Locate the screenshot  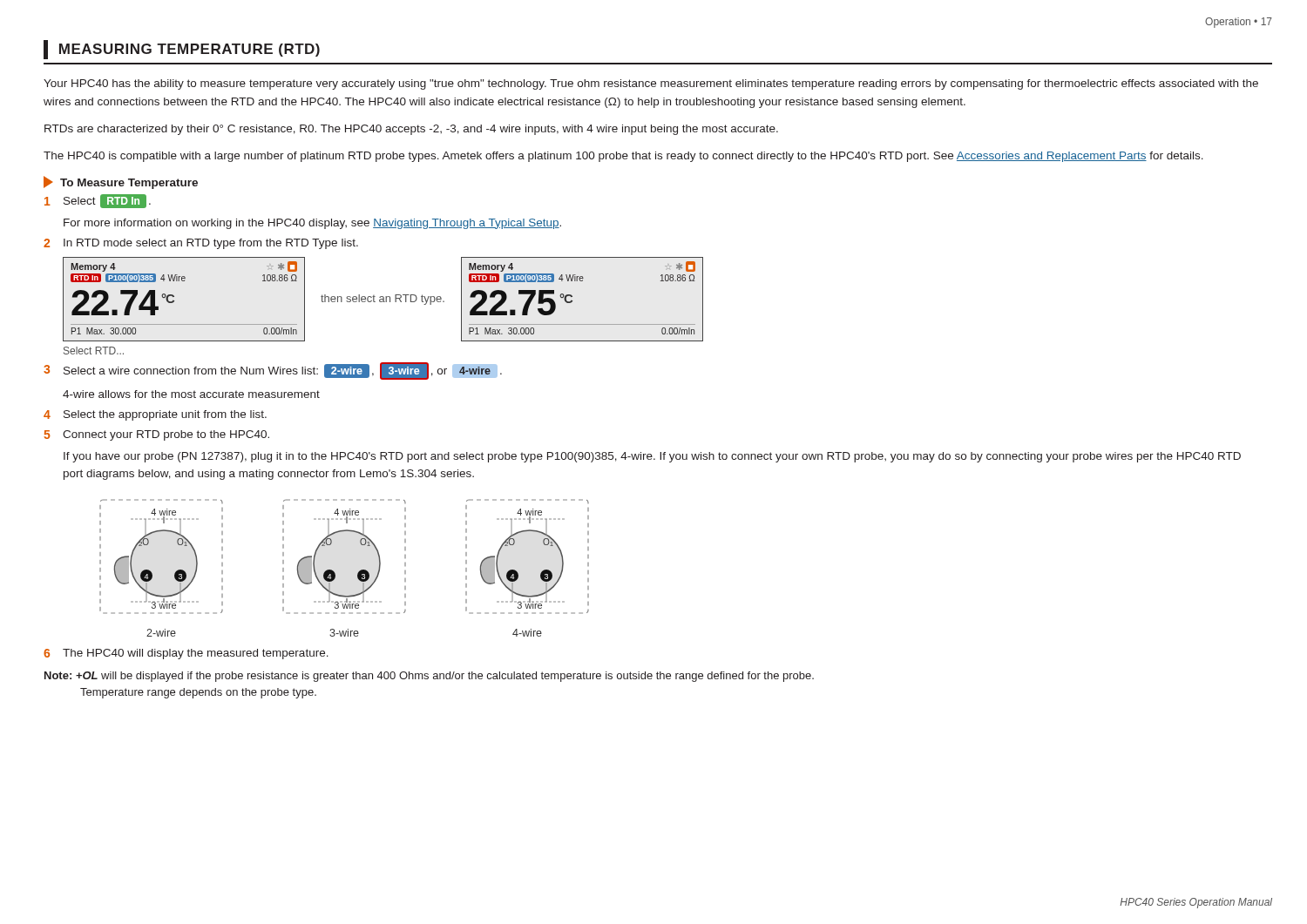click(663, 307)
